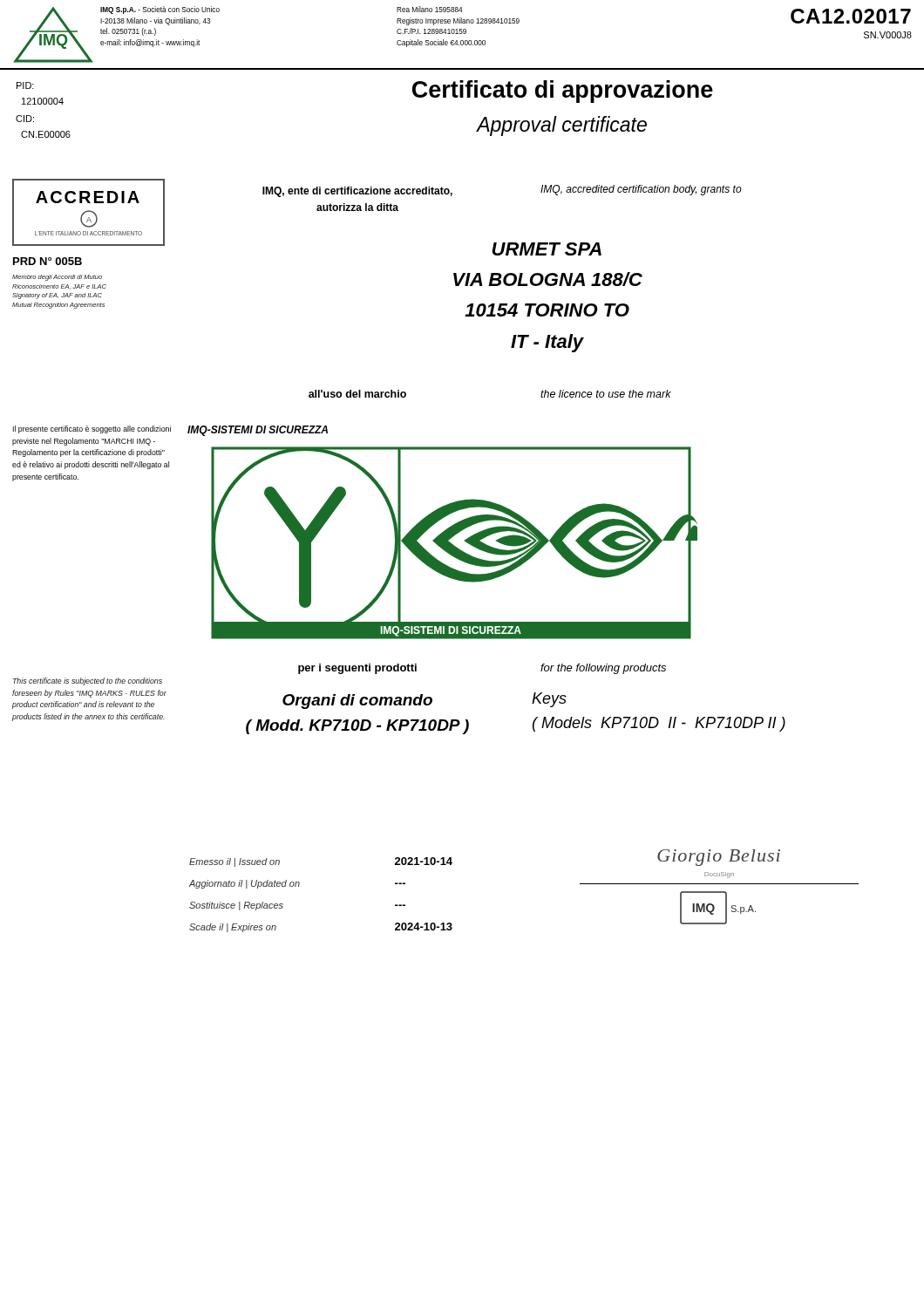The image size is (924, 1308).
Task: Locate the text with the text "all'uso del marchio"
Action: pos(357,394)
